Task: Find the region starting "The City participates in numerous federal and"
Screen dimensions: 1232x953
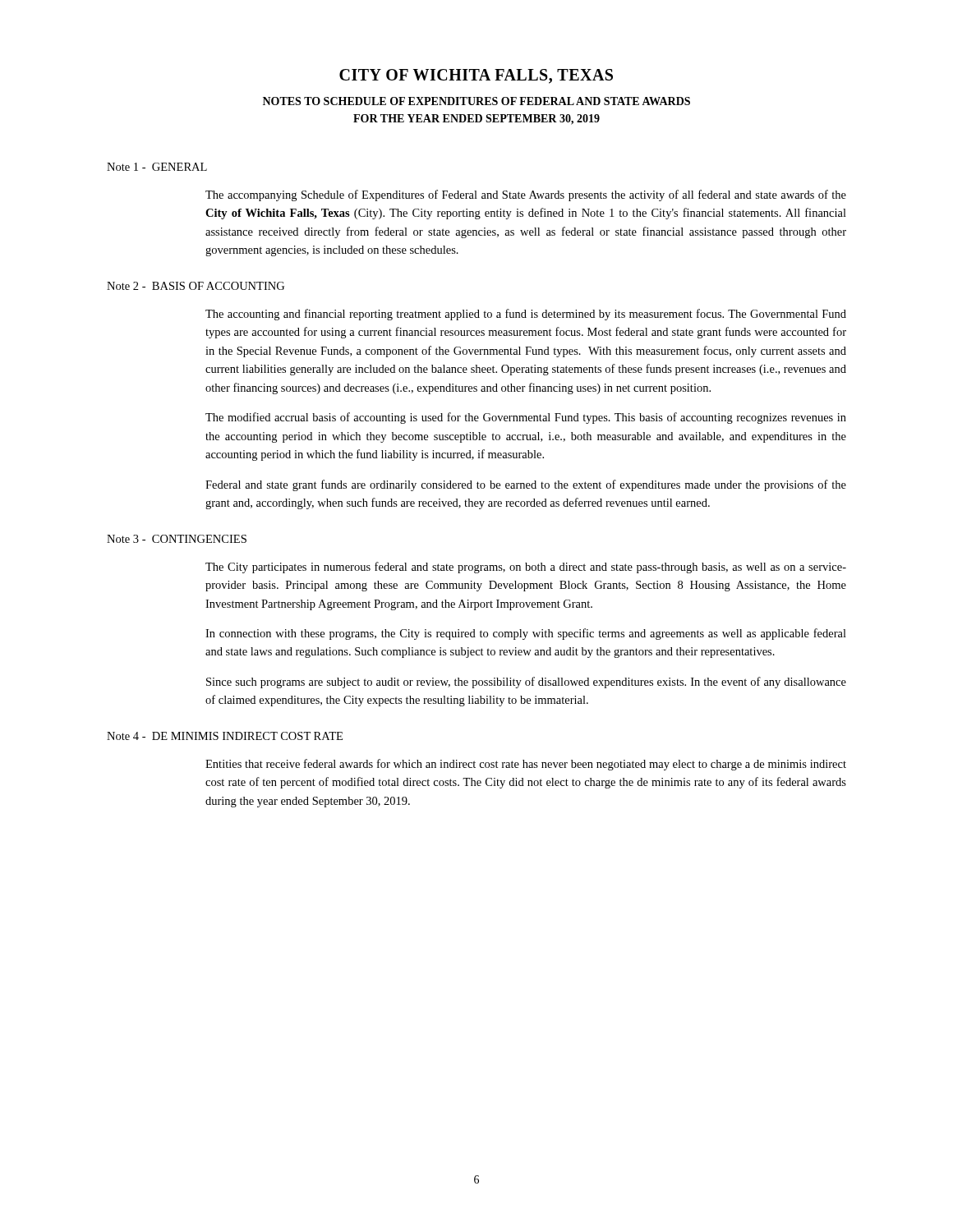Action: pyautogui.click(x=526, y=633)
